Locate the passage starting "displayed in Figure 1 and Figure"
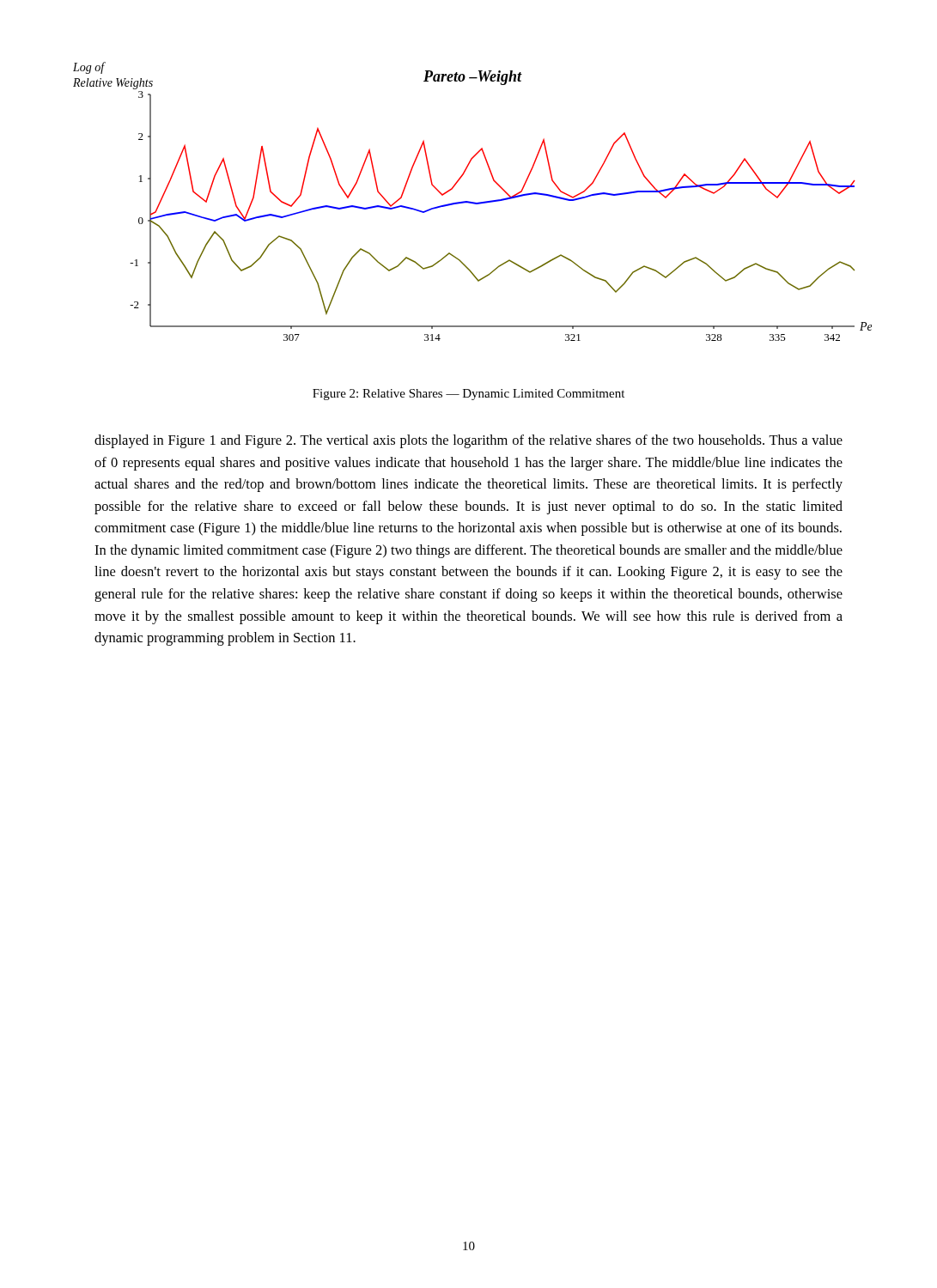Viewport: 937px width, 1288px height. pos(468,539)
